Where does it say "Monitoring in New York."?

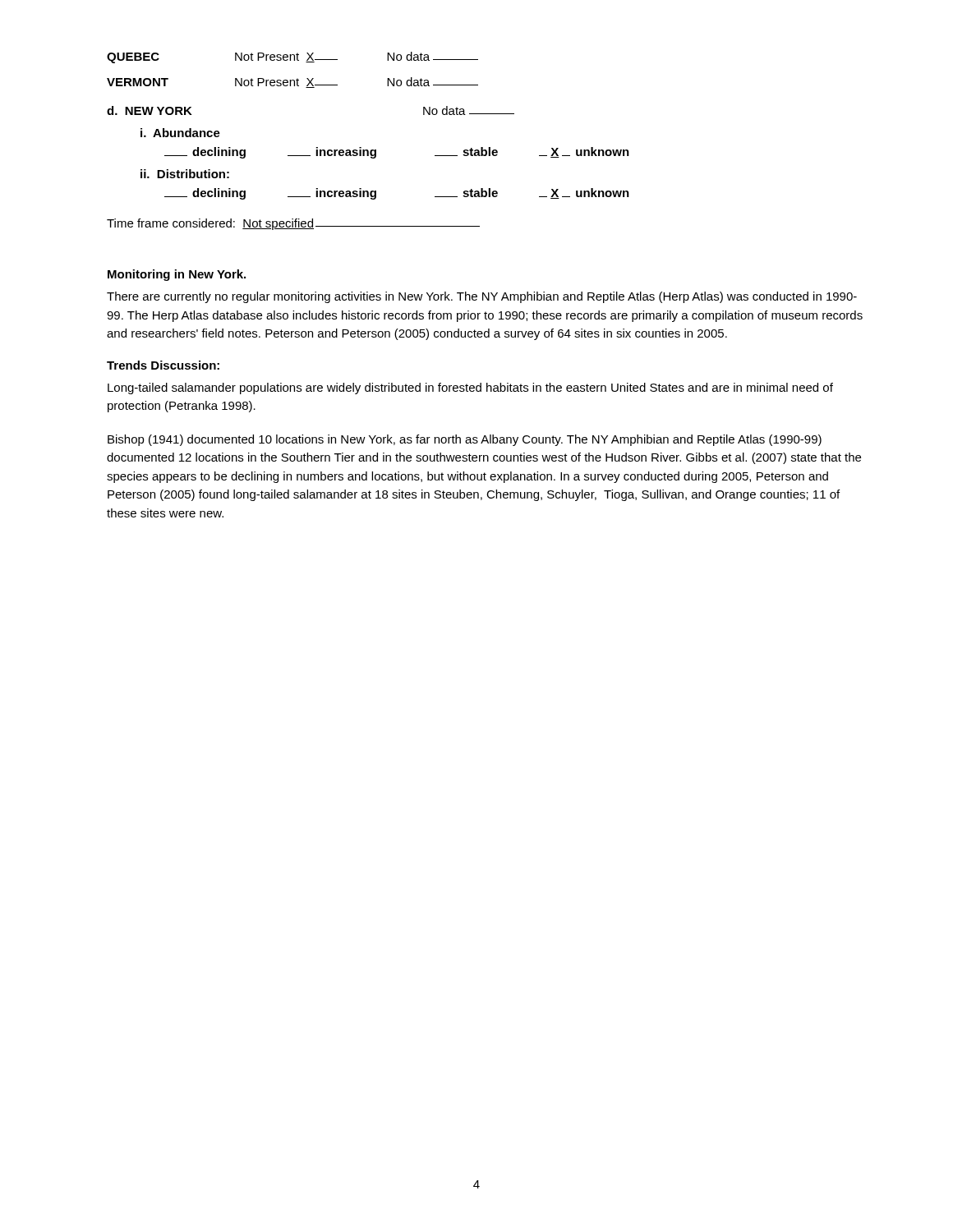pos(177,274)
